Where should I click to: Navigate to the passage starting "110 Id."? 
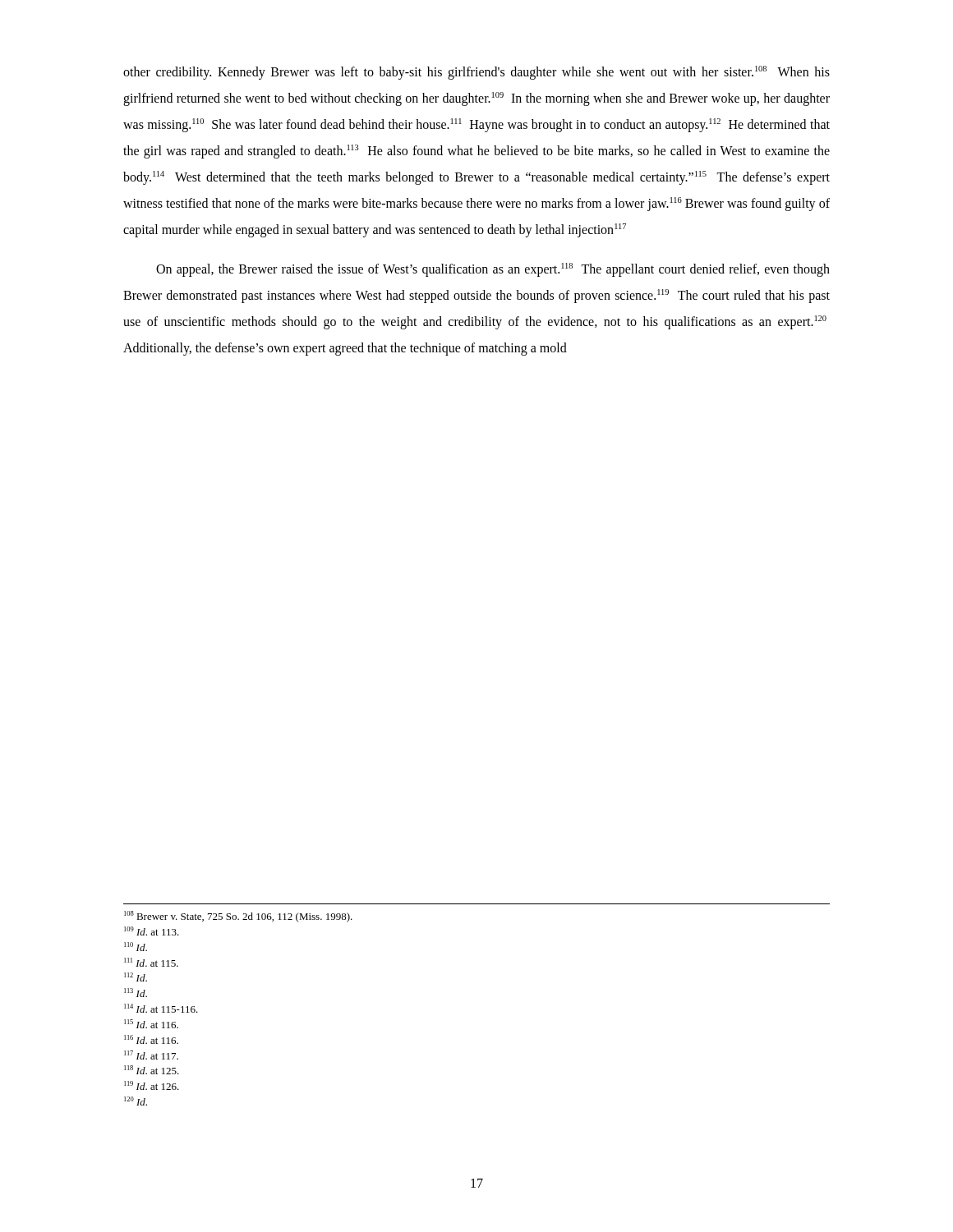coord(135,947)
